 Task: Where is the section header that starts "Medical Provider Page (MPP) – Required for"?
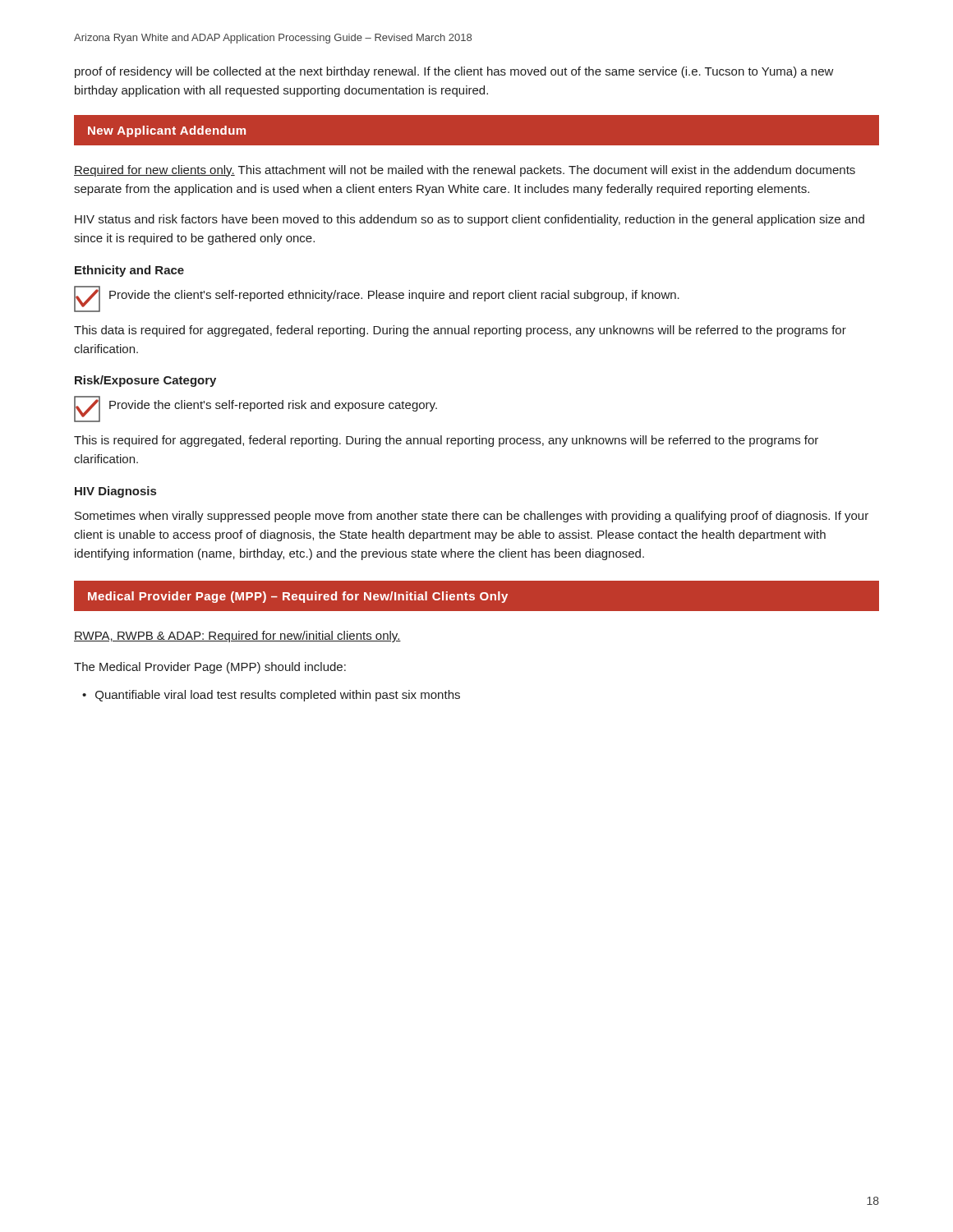pos(298,596)
